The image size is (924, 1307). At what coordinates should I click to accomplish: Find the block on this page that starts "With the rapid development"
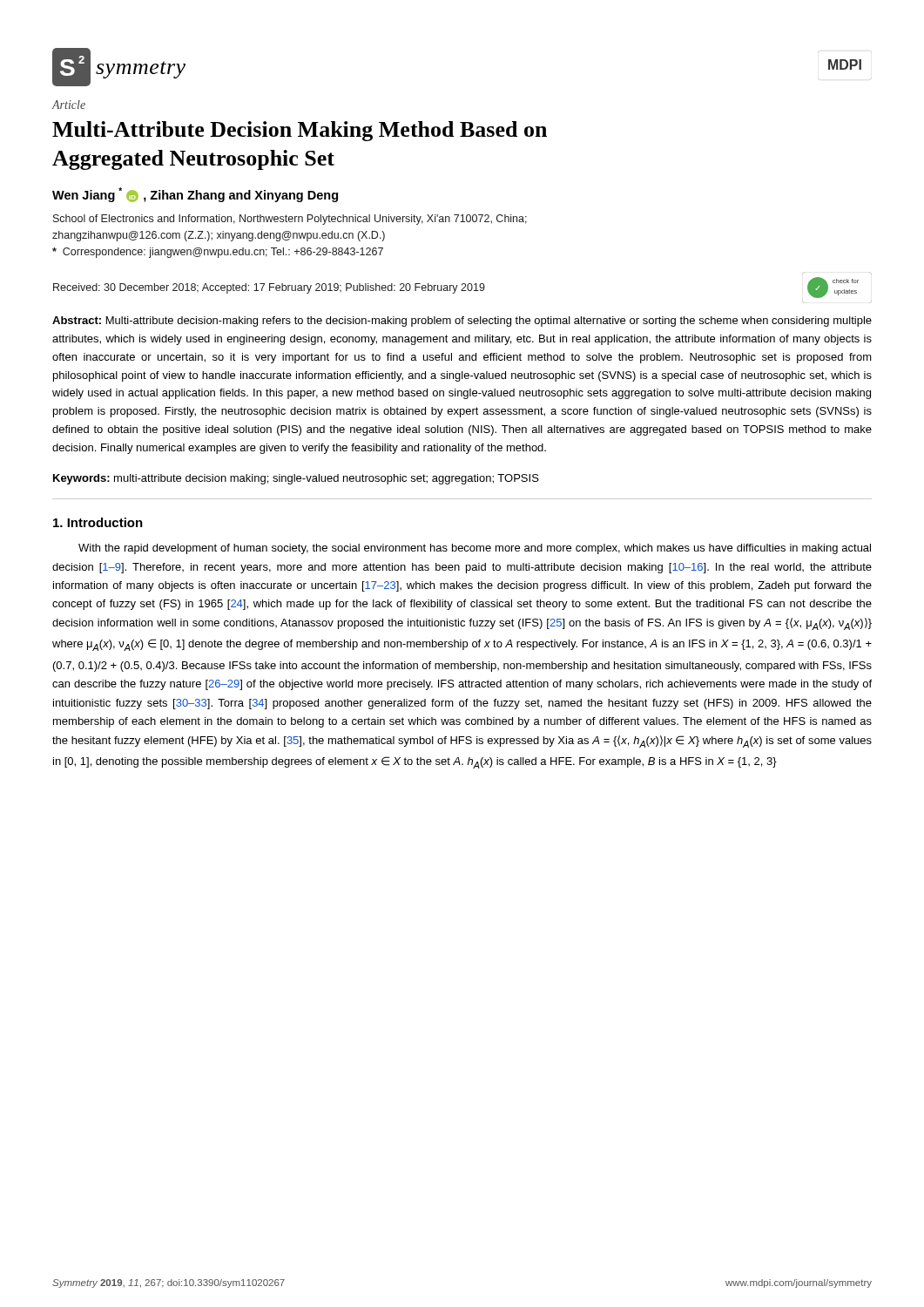point(462,656)
